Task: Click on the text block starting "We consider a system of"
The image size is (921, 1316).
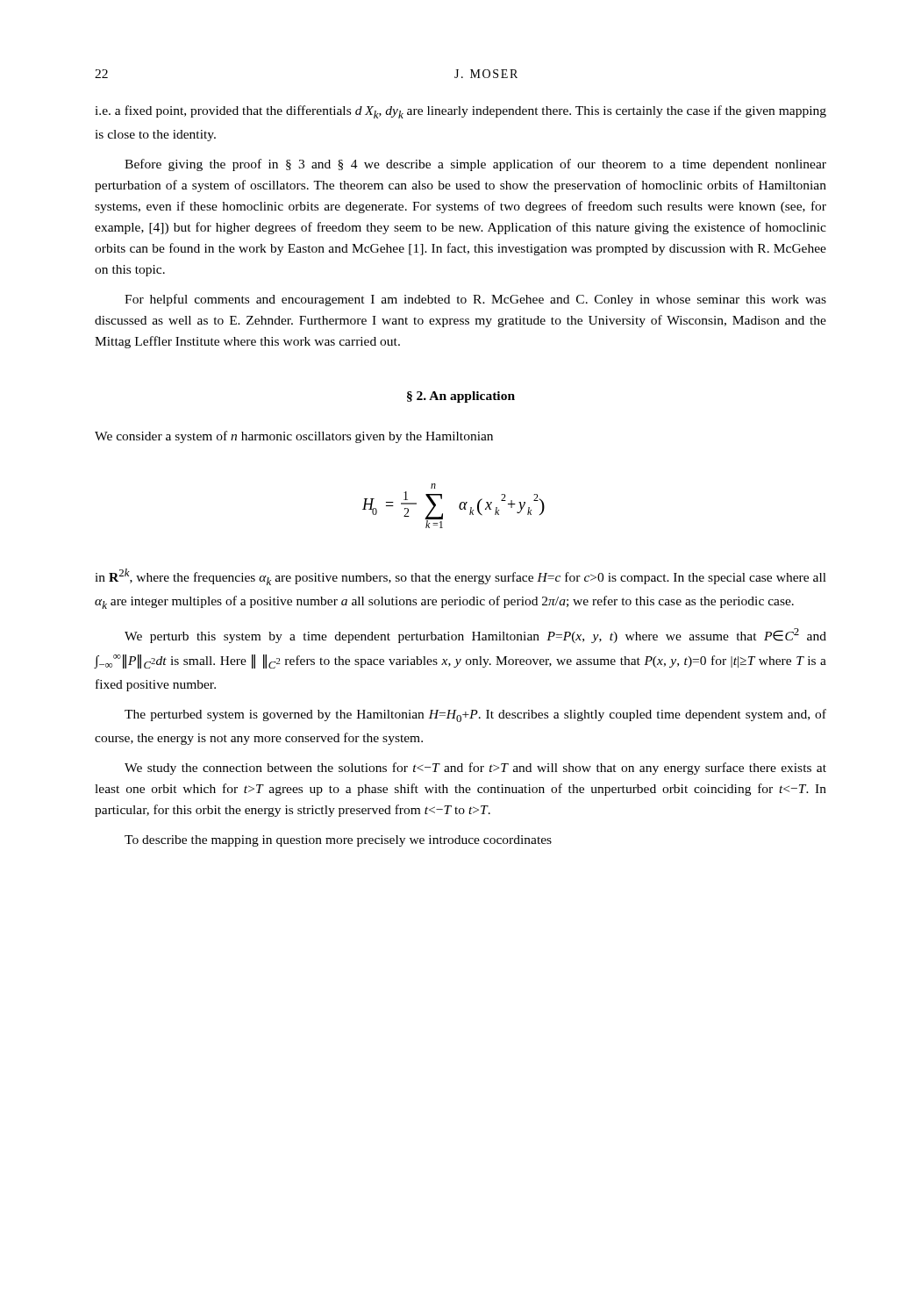Action: coord(460,436)
